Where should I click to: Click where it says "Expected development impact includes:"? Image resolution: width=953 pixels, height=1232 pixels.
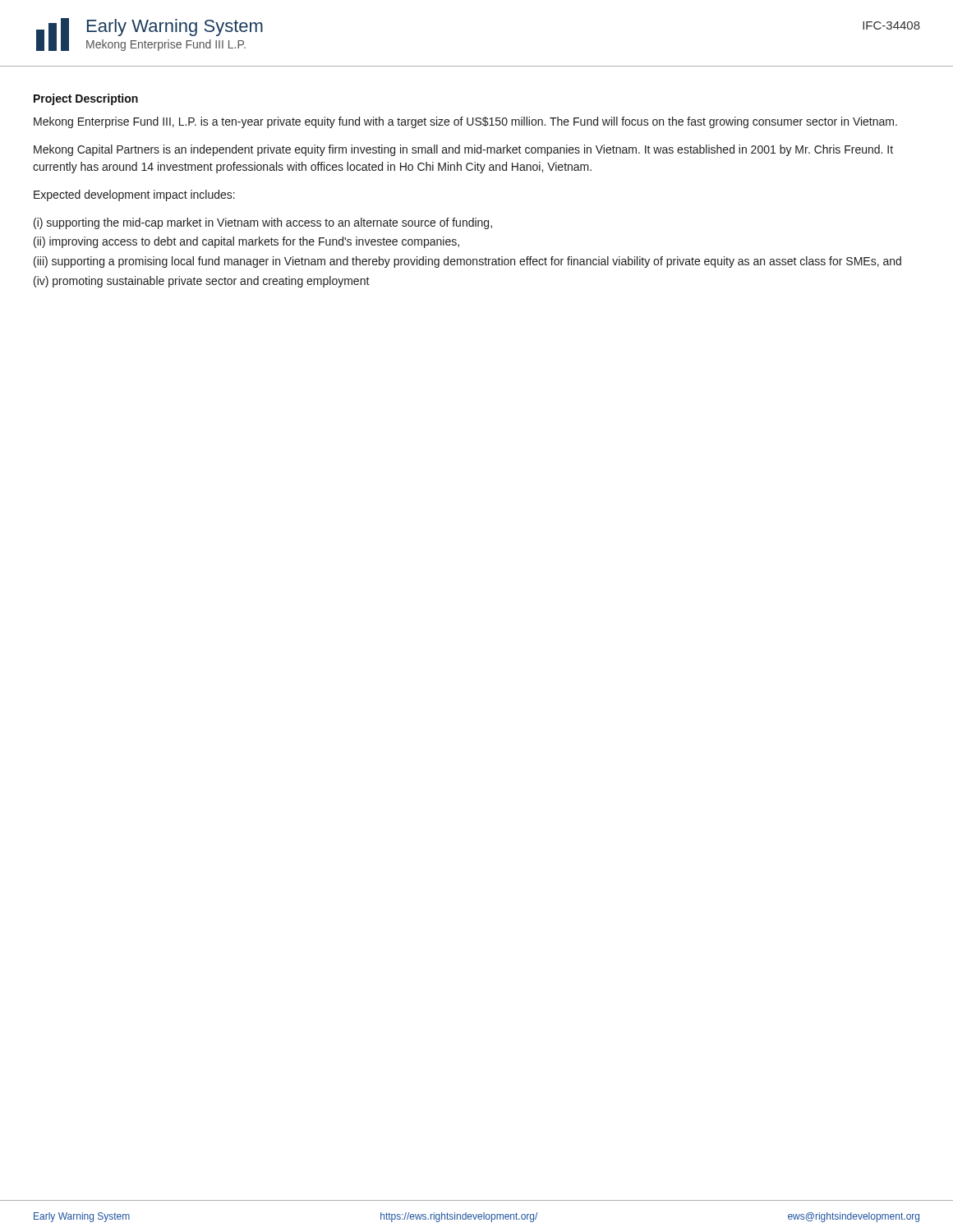click(x=134, y=195)
